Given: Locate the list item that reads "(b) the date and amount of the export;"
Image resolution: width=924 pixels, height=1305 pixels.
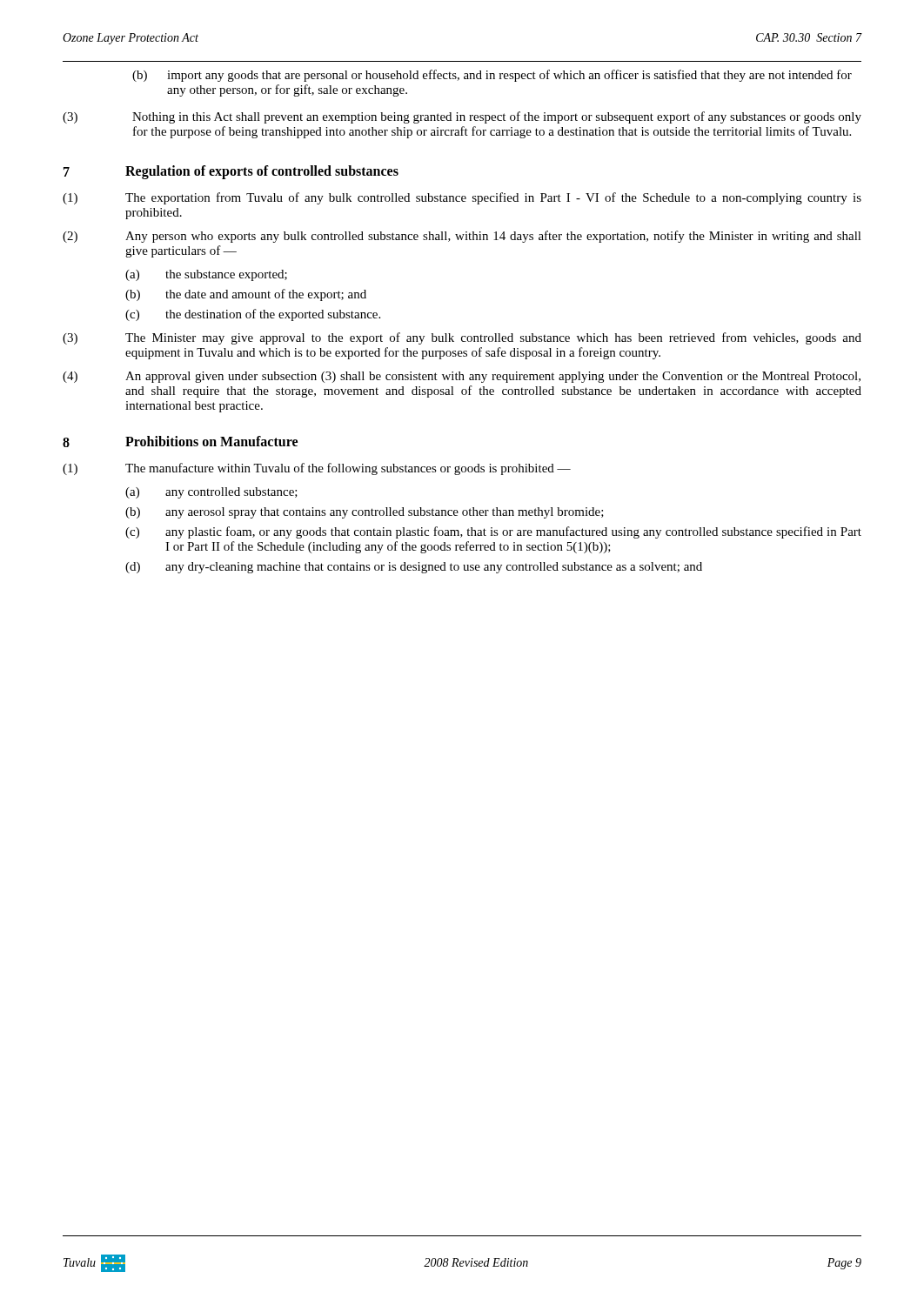Looking at the screenshot, I should 246,295.
